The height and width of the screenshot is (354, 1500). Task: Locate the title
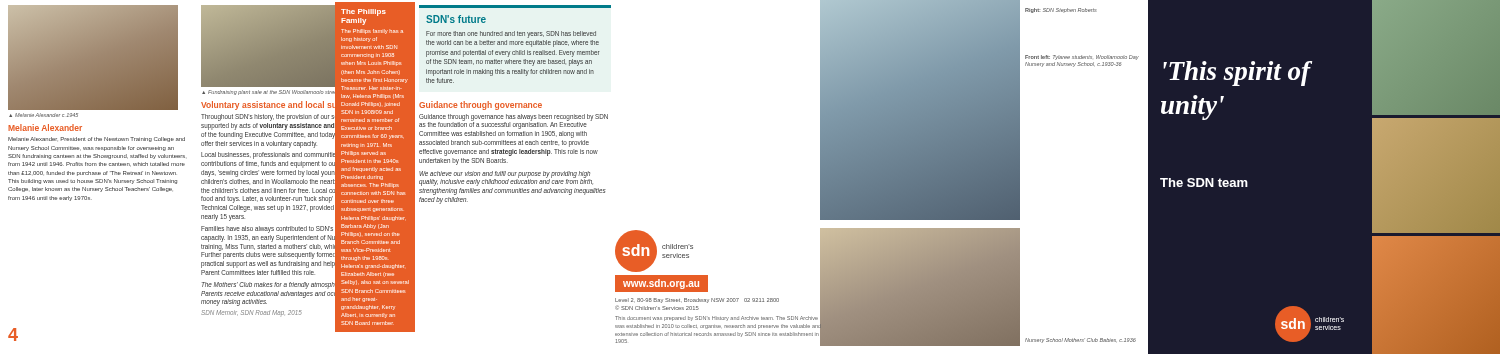(x=1235, y=88)
